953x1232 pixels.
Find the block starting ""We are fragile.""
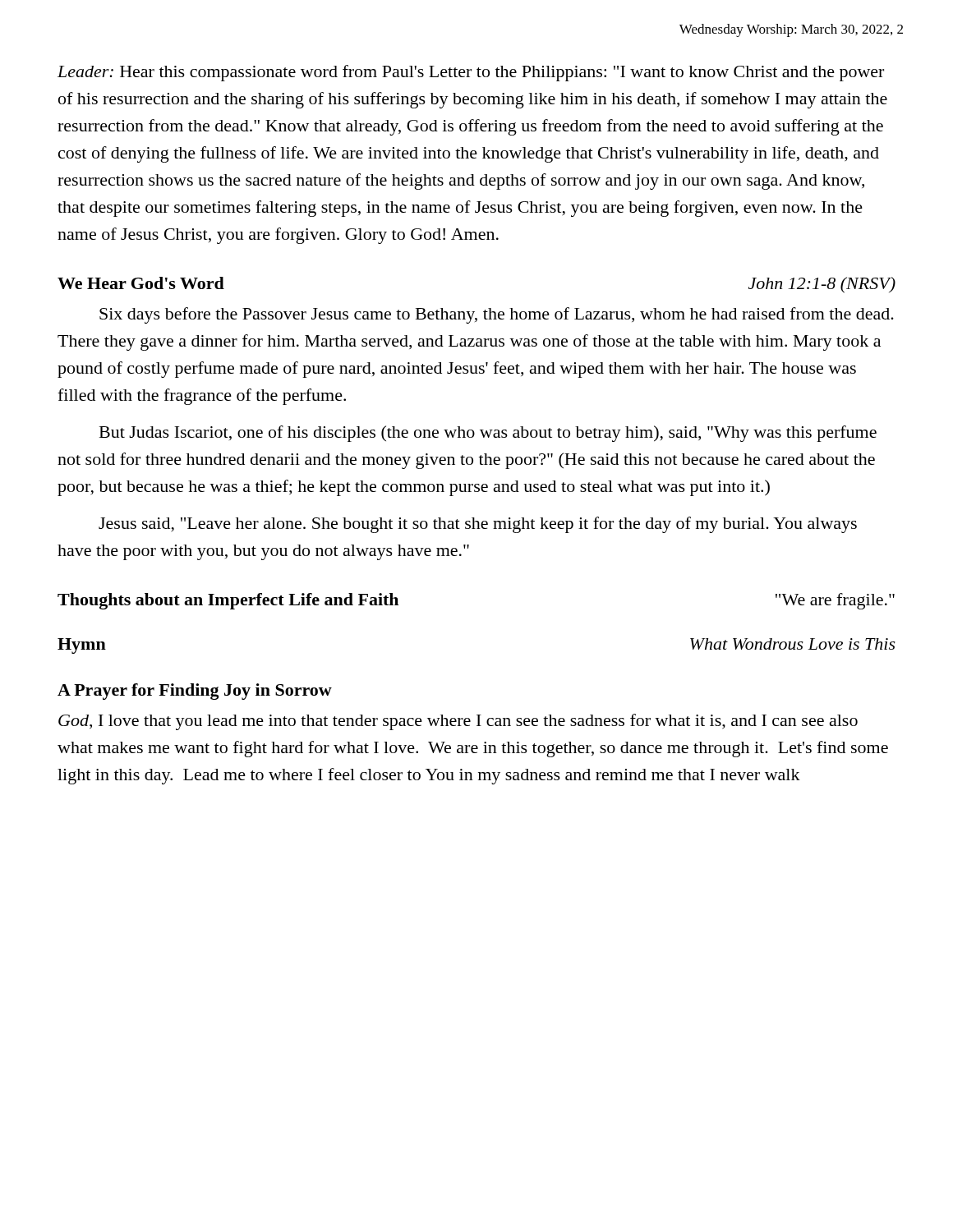[x=835, y=599]
